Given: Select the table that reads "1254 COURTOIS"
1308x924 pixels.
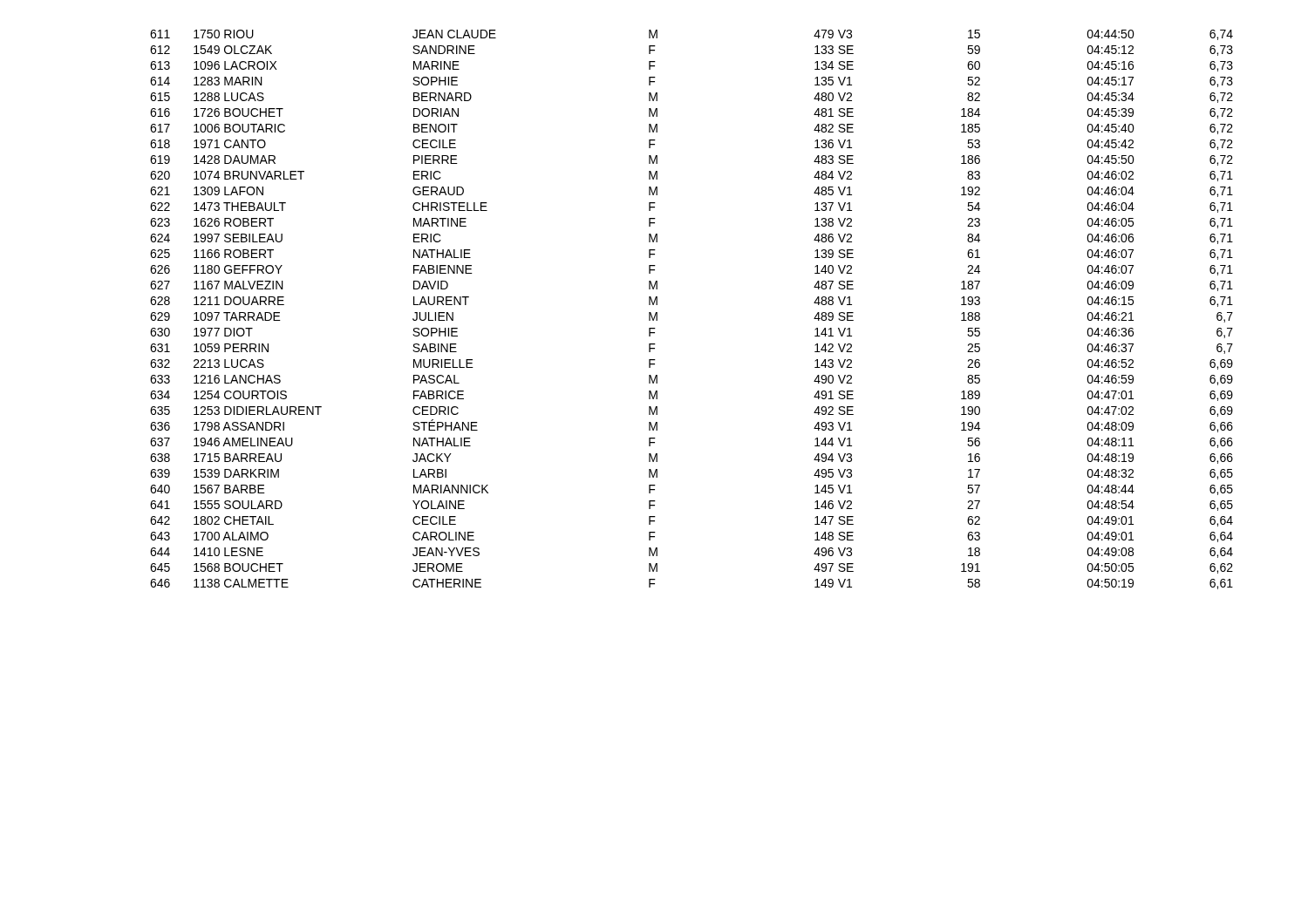Looking at the screenshot, I should 654,309.
